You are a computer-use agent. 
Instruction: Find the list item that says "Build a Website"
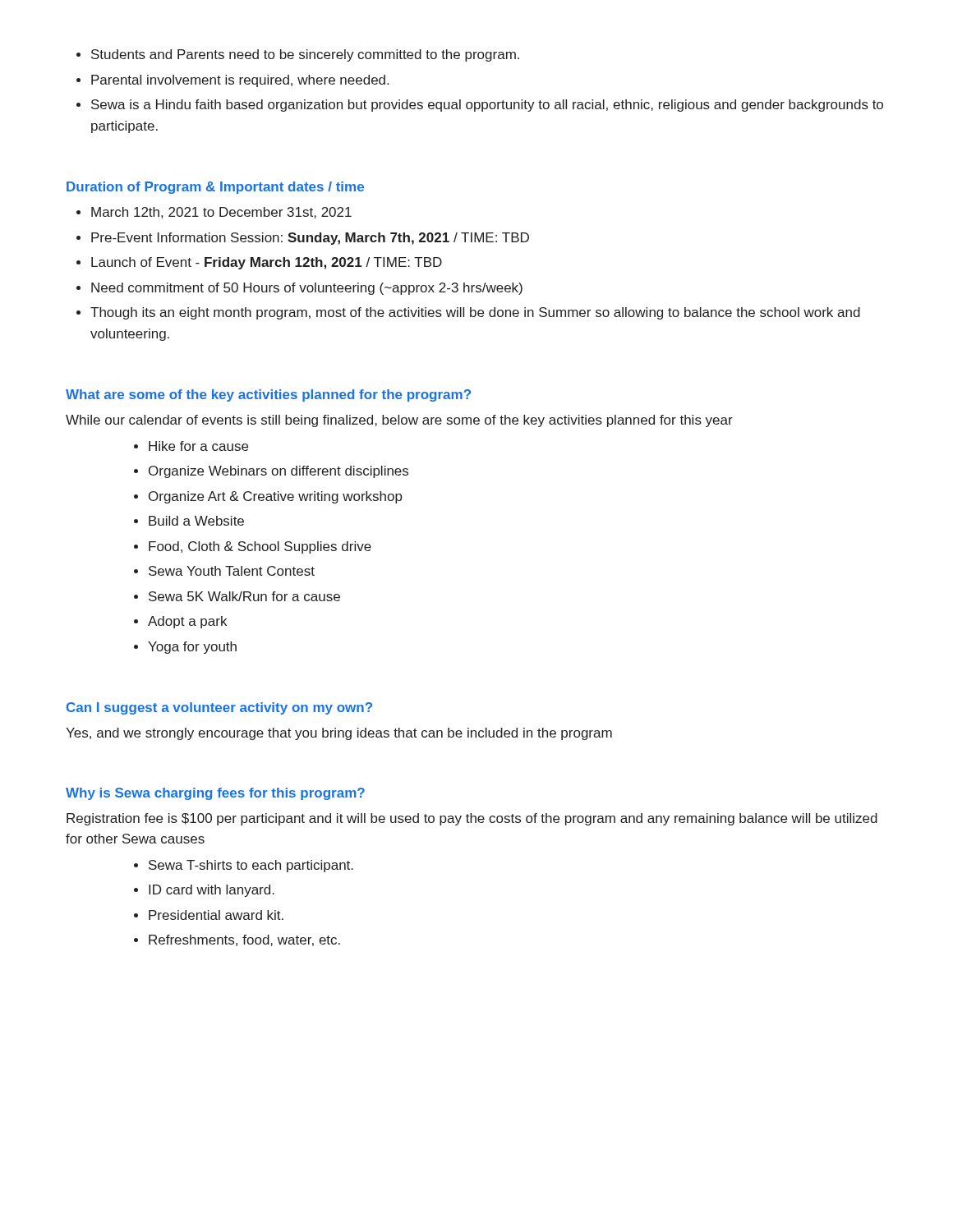tap(196, 521)
